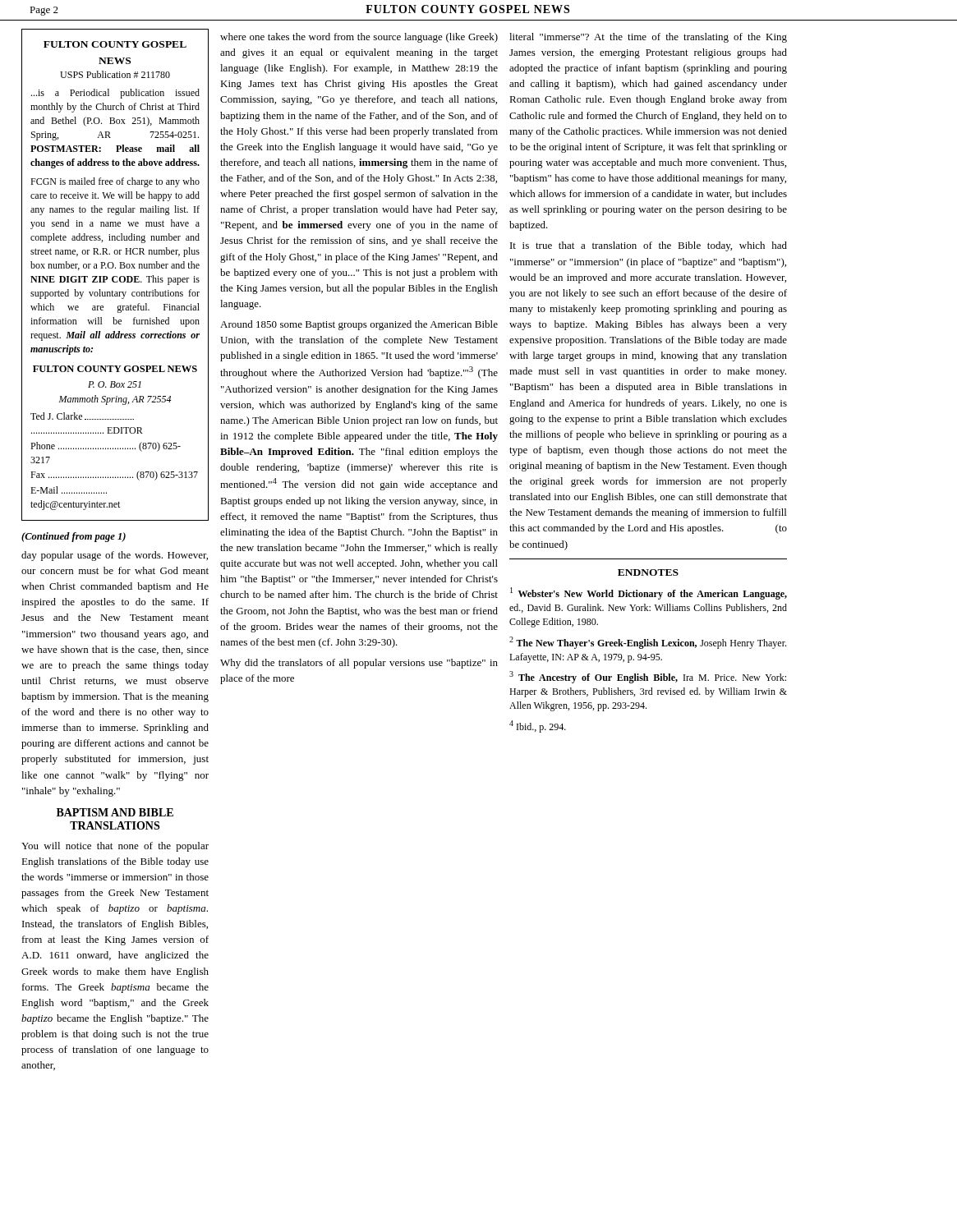957x1232 pixels.
Task: Where is the passage that starts "3 The Ancestry of"?
Action: (648, 691)
